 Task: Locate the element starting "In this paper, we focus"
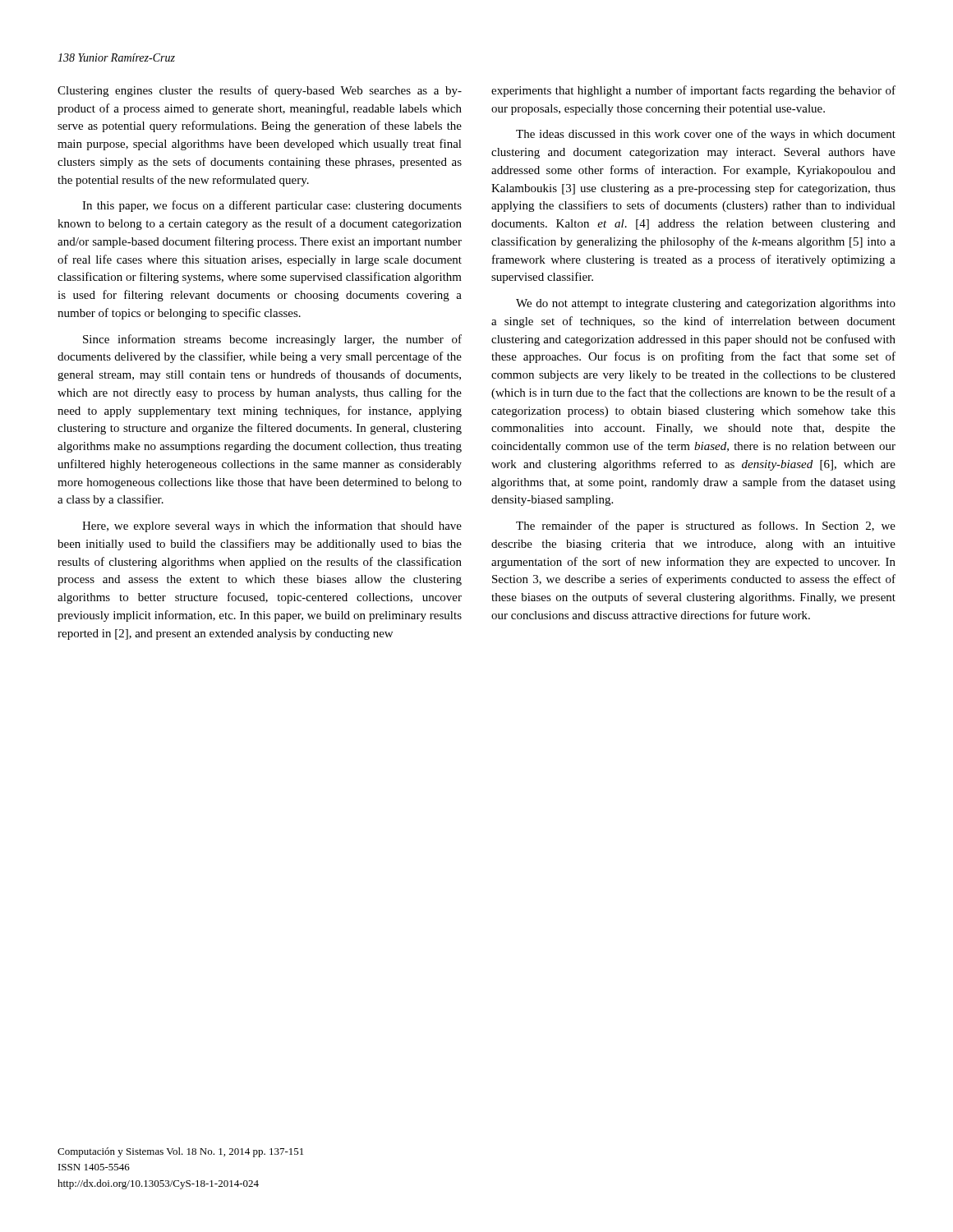[x=260, y=260]
